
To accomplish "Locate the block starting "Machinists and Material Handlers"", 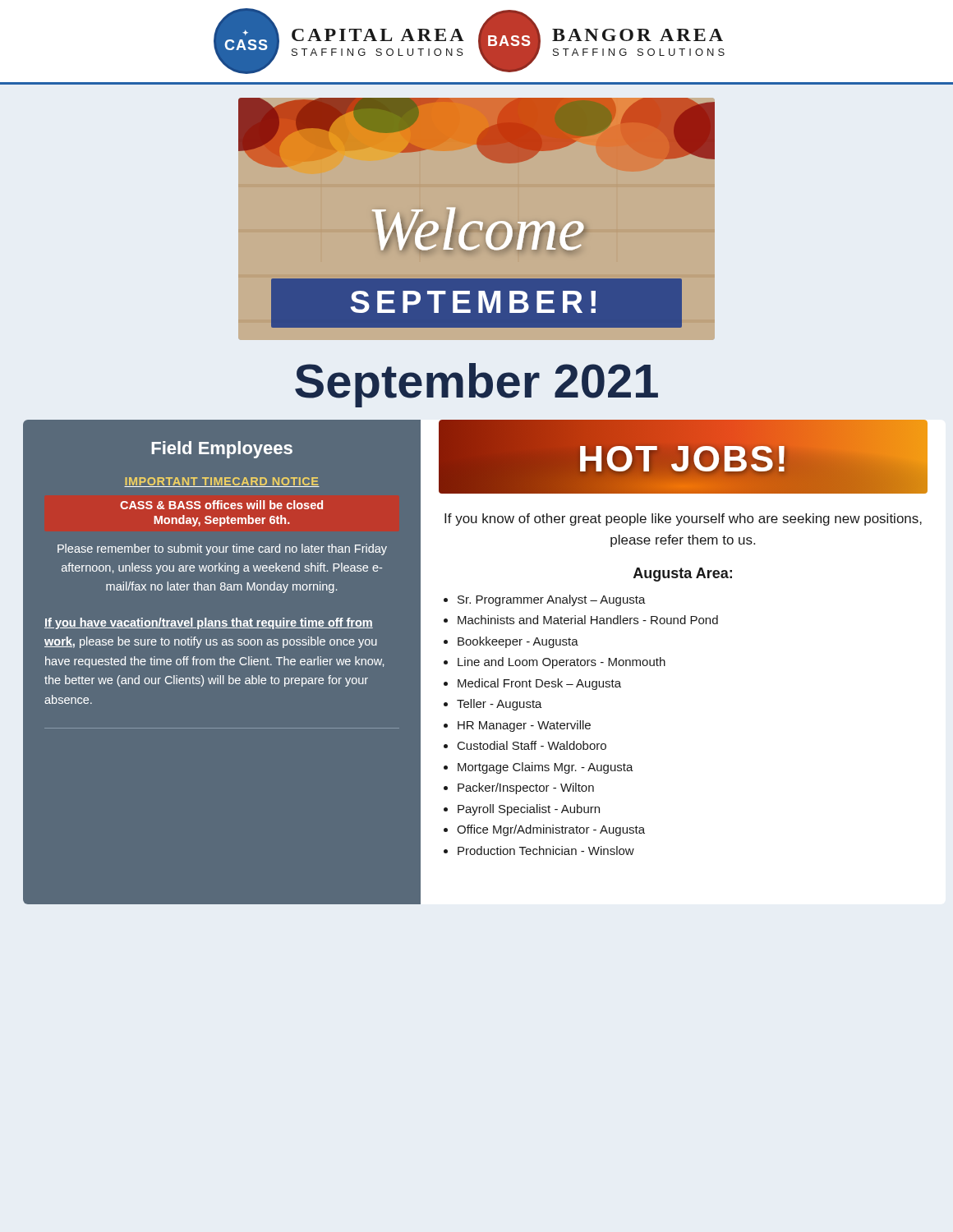I will [588, 620].
